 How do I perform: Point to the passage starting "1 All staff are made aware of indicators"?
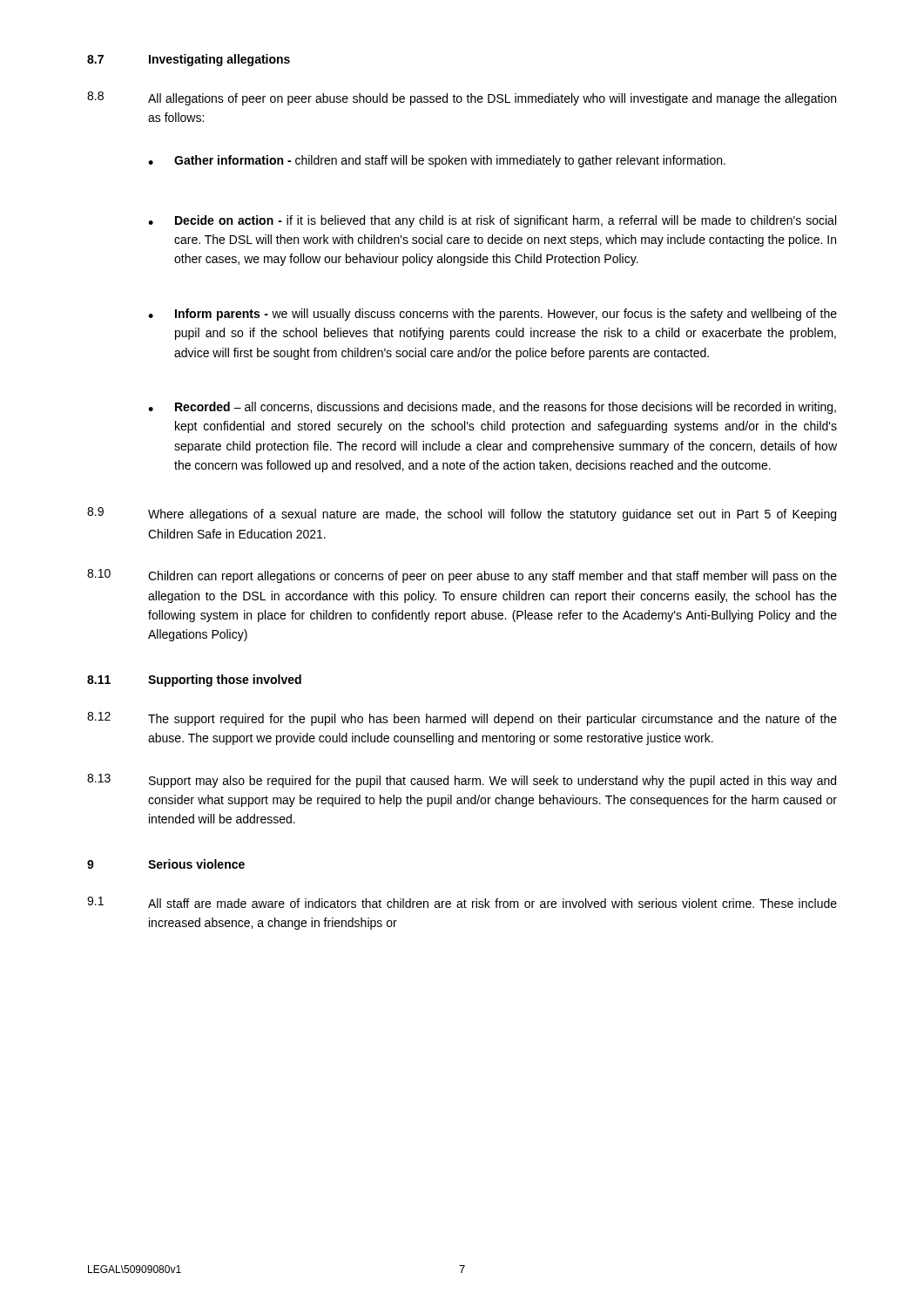pos(462,913)
